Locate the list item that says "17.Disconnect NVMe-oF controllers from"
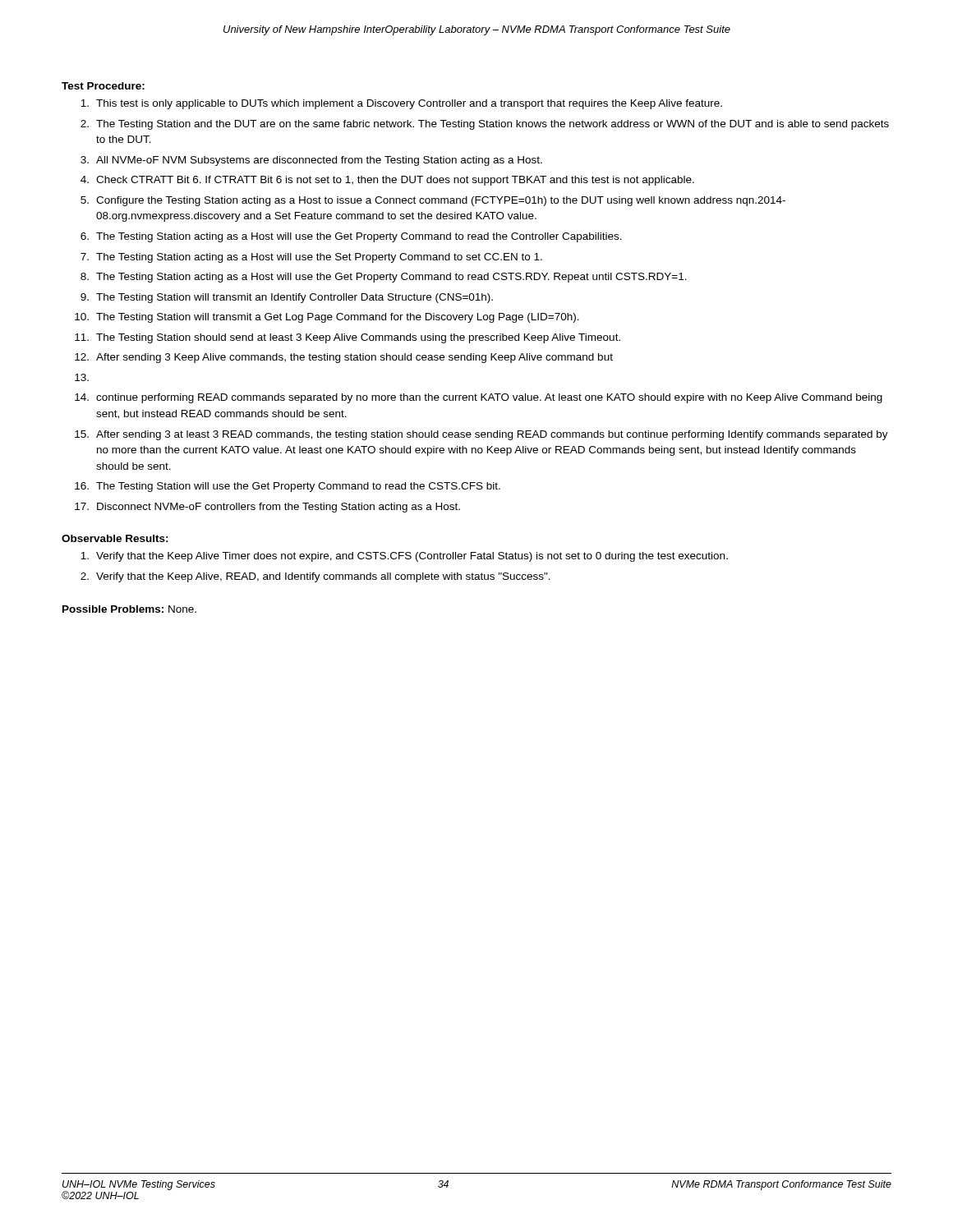This screenshot has height=1232, width=953. click(x=267, y=508)
